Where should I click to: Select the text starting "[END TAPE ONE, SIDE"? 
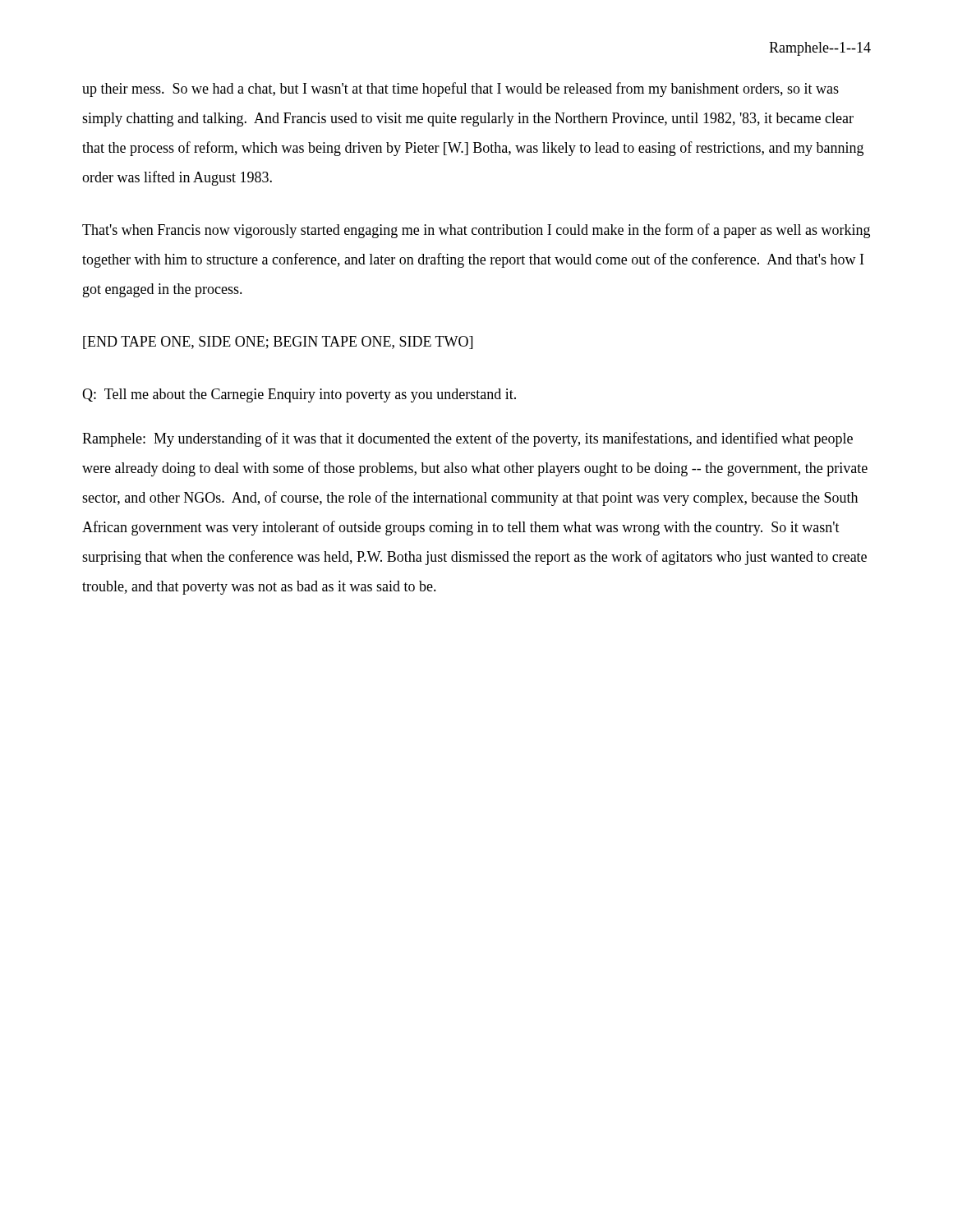point(278,342)
